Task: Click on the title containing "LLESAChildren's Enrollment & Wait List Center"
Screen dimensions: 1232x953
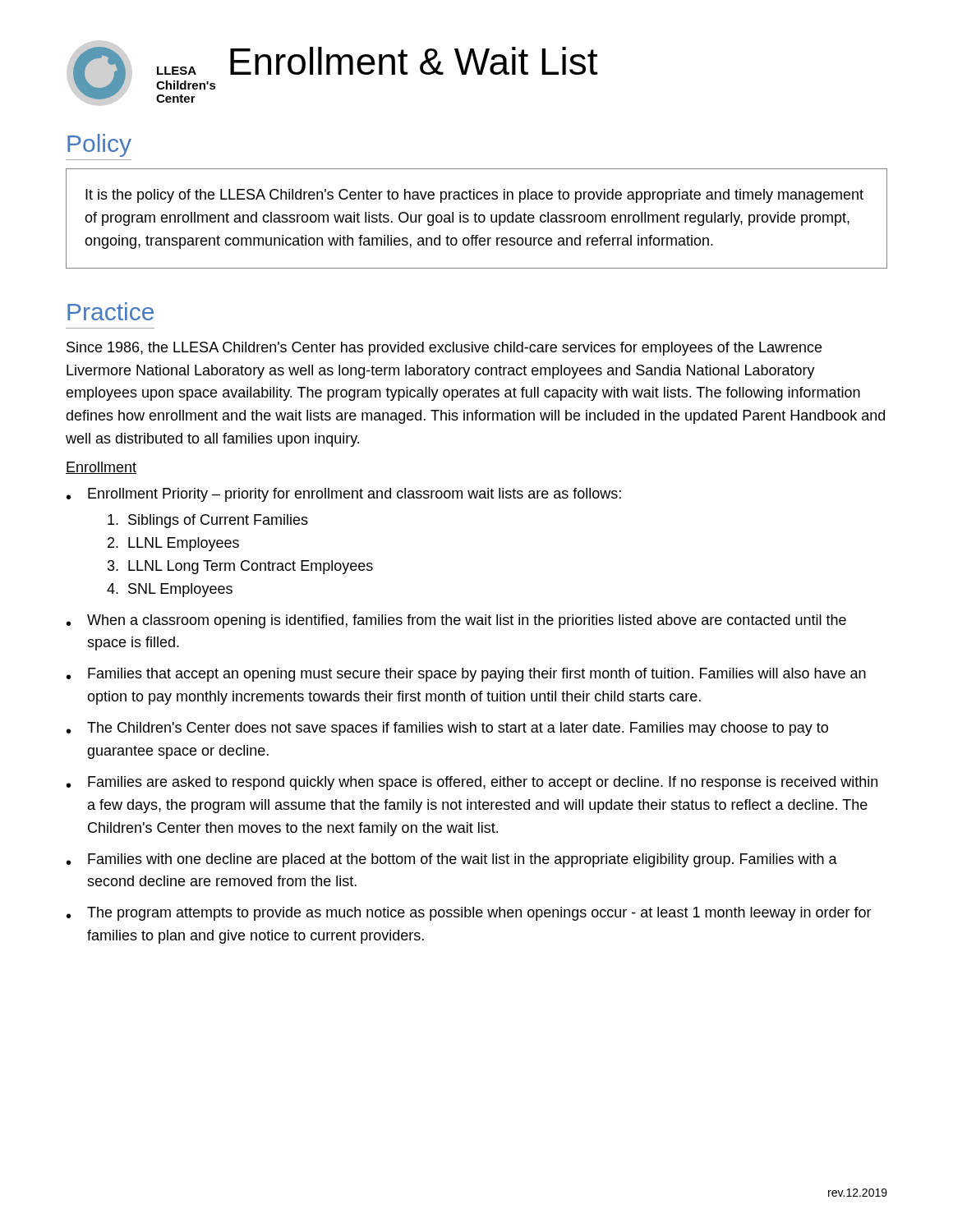Action: click(x=332, y=73)
